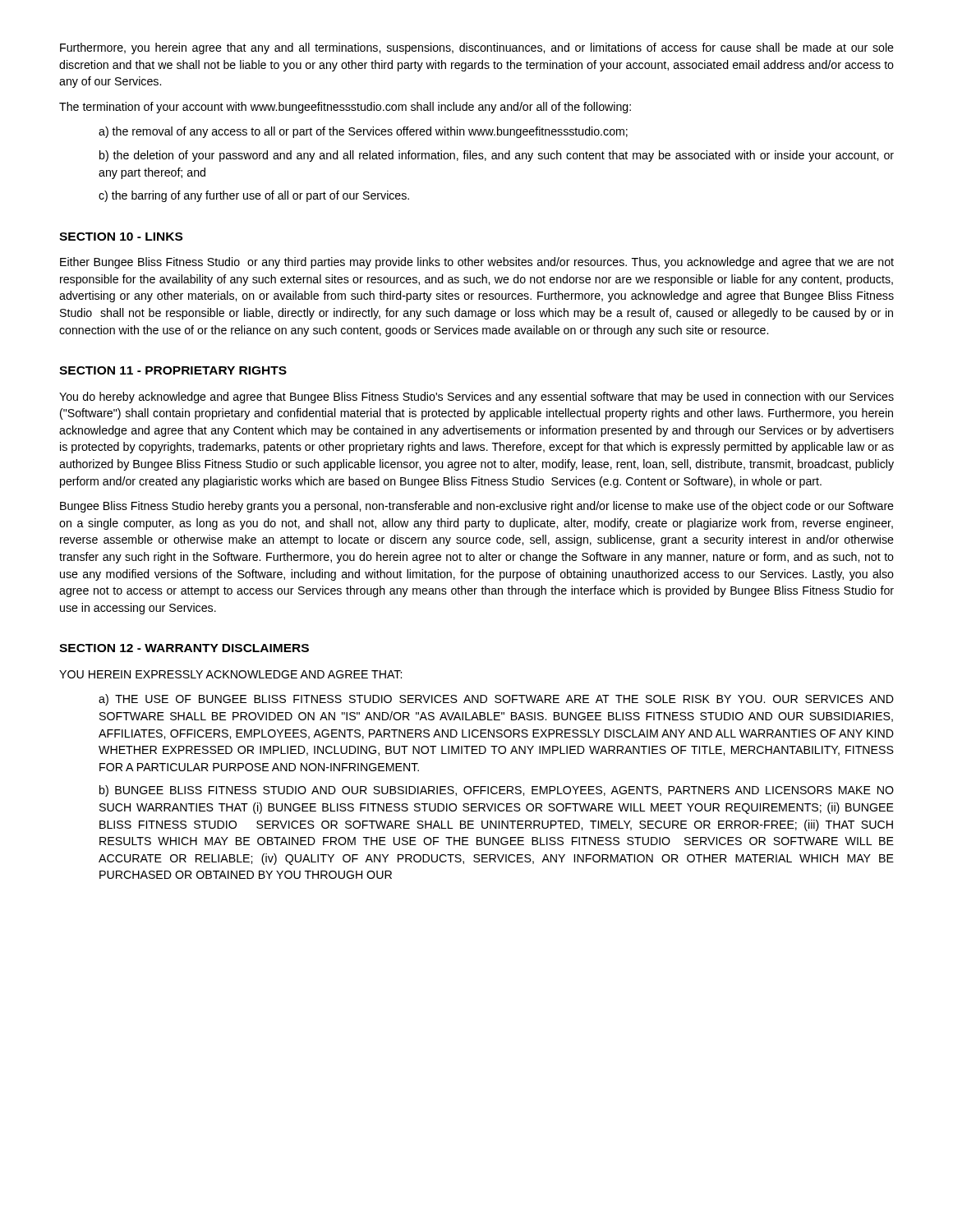The width and height of the screenshot is (953, 1232).
Task: Click on the text block that says "Bungee Bliss Fitness Studio hereby"
Action: point(476,557)
